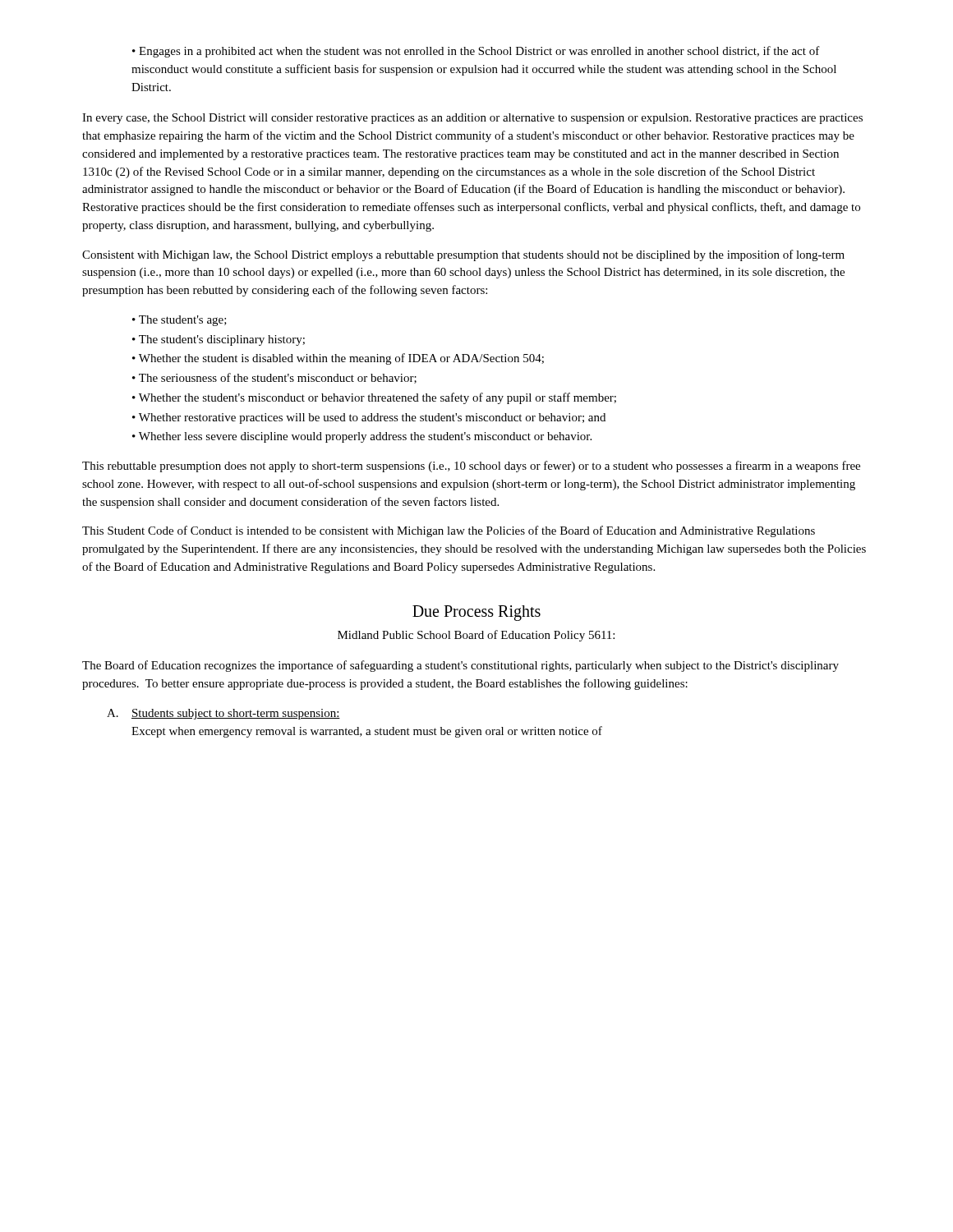Viewport: 953px width, 1232px height.
Task: Locate the passage starting "This Student Code"
Action: pyautogui.click(x=476, y=549)
